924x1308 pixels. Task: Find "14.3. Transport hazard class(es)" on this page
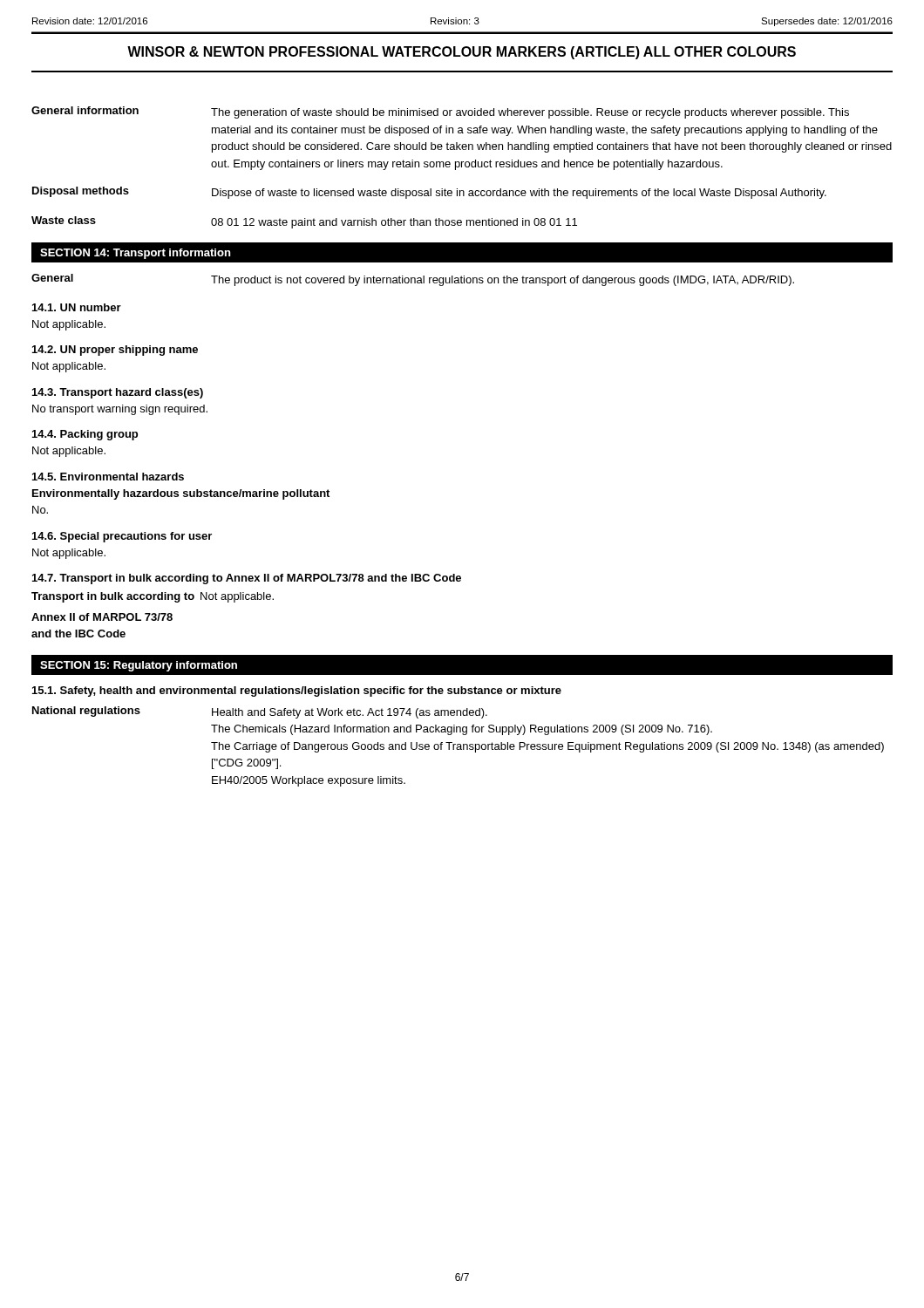[x=117, y=392]
